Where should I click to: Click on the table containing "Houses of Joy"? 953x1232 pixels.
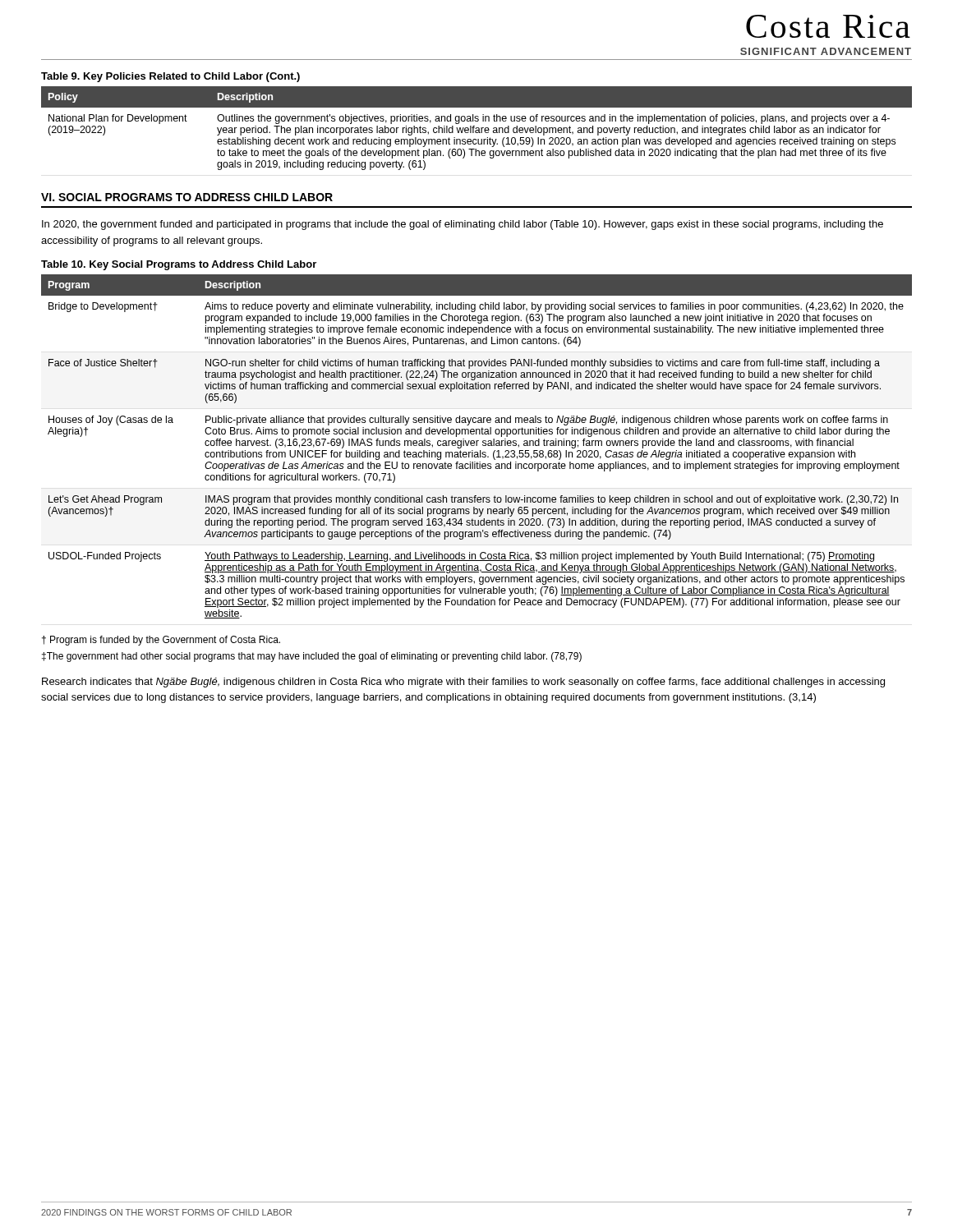[476, 450]
